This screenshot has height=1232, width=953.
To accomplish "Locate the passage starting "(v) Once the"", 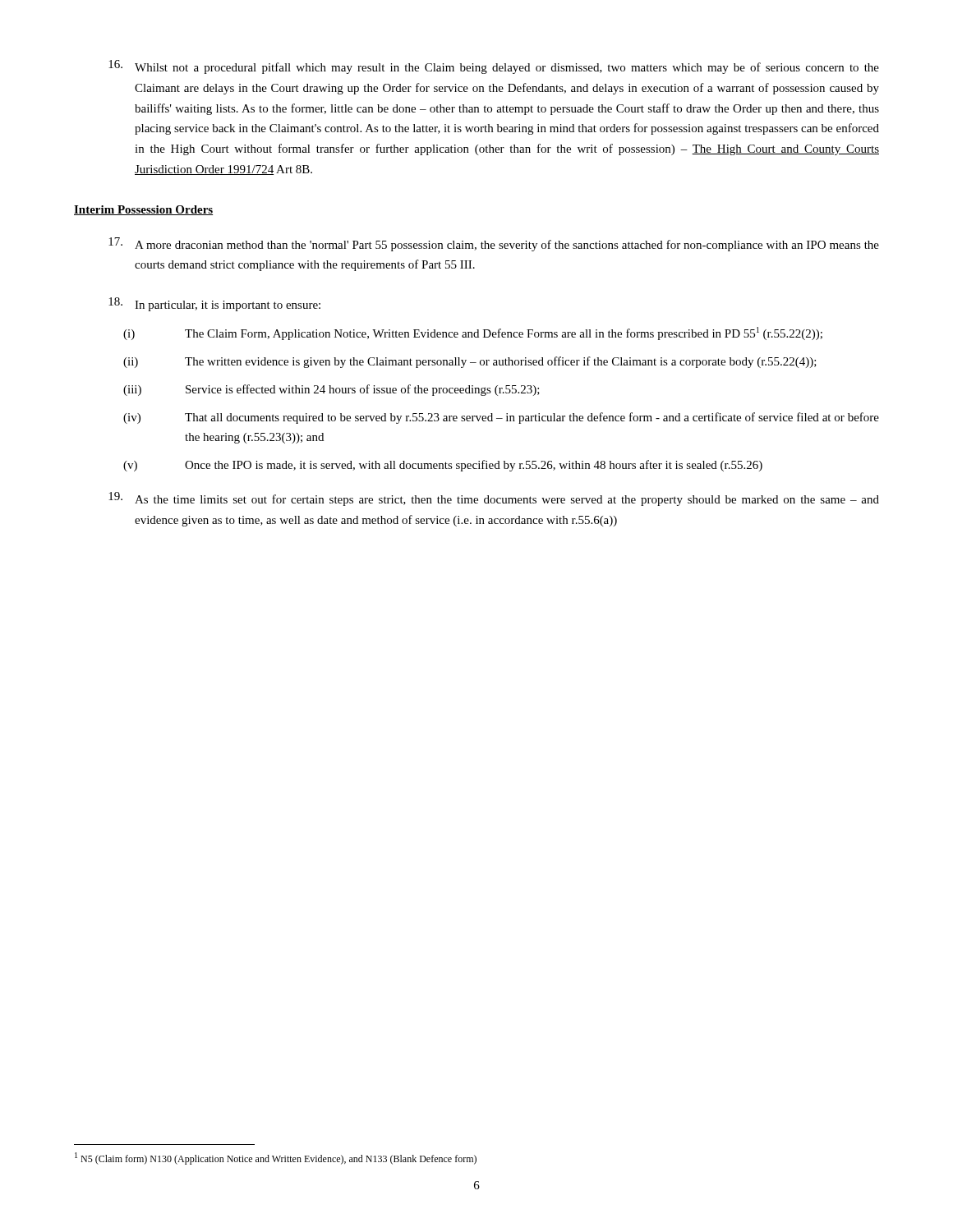I will [501, 465].
